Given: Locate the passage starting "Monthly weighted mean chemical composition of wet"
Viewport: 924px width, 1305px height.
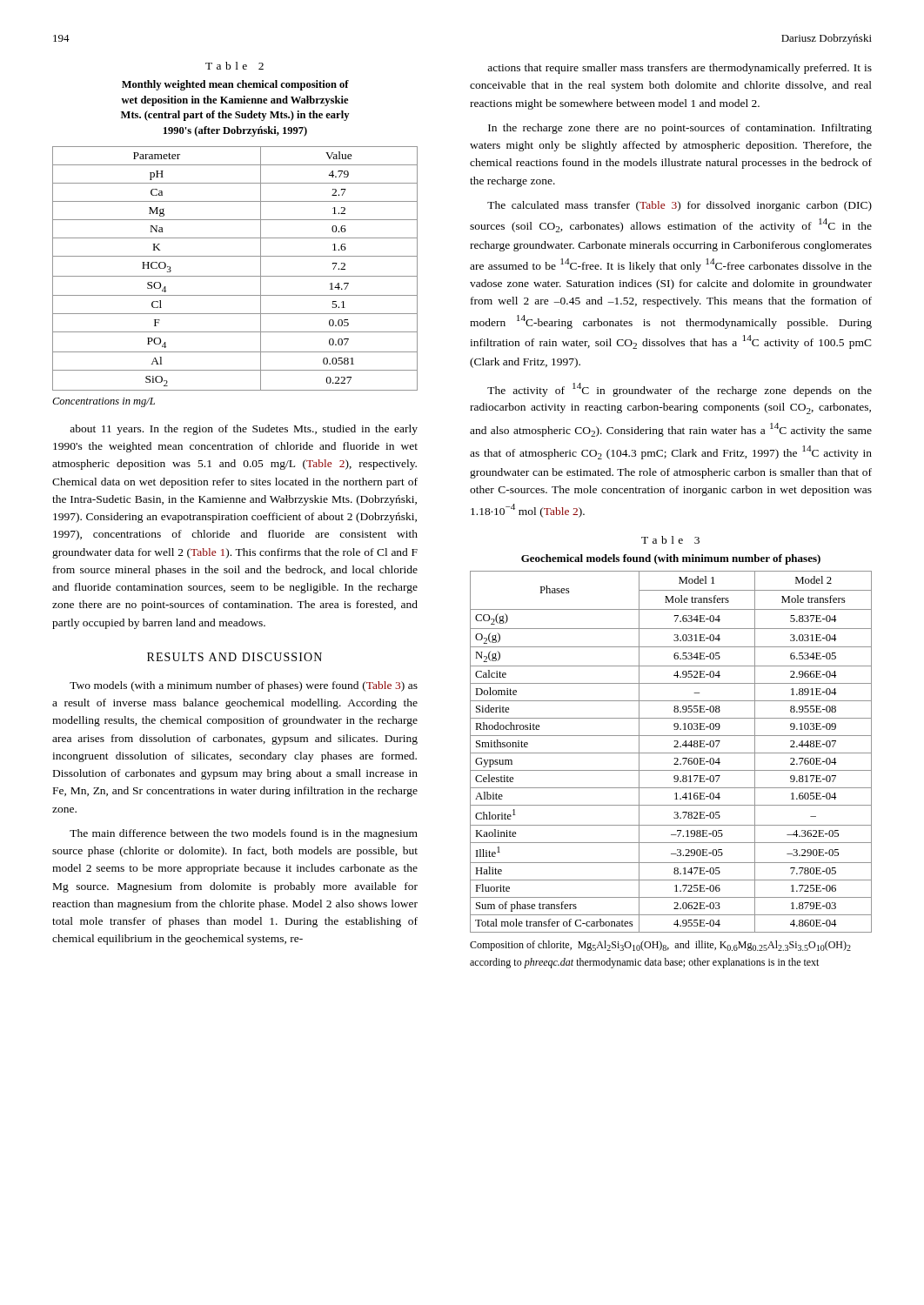Looking at the screenshot, I should coord(235,107).
